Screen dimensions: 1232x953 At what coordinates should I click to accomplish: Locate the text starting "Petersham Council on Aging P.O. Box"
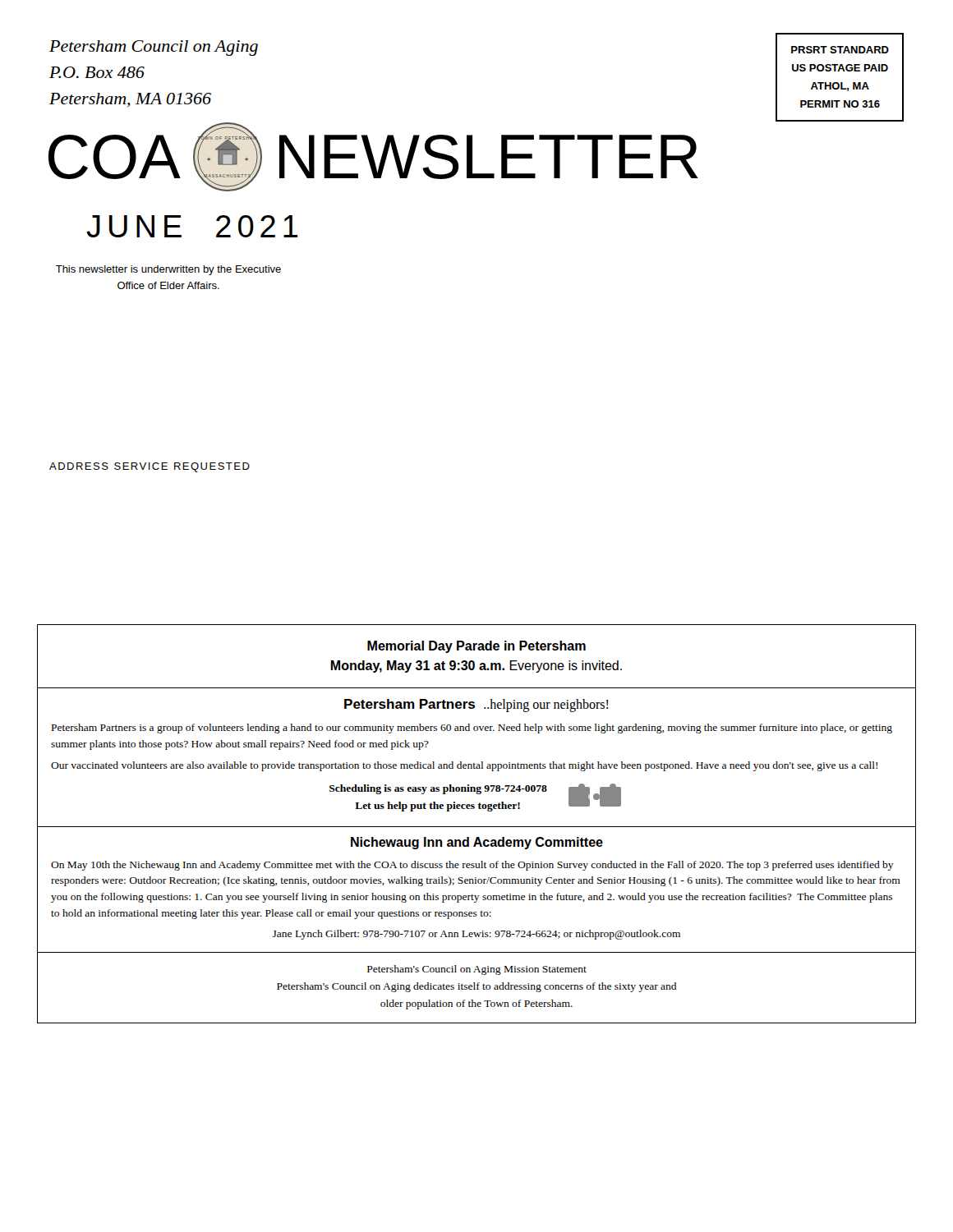click(x=154, y=72)
